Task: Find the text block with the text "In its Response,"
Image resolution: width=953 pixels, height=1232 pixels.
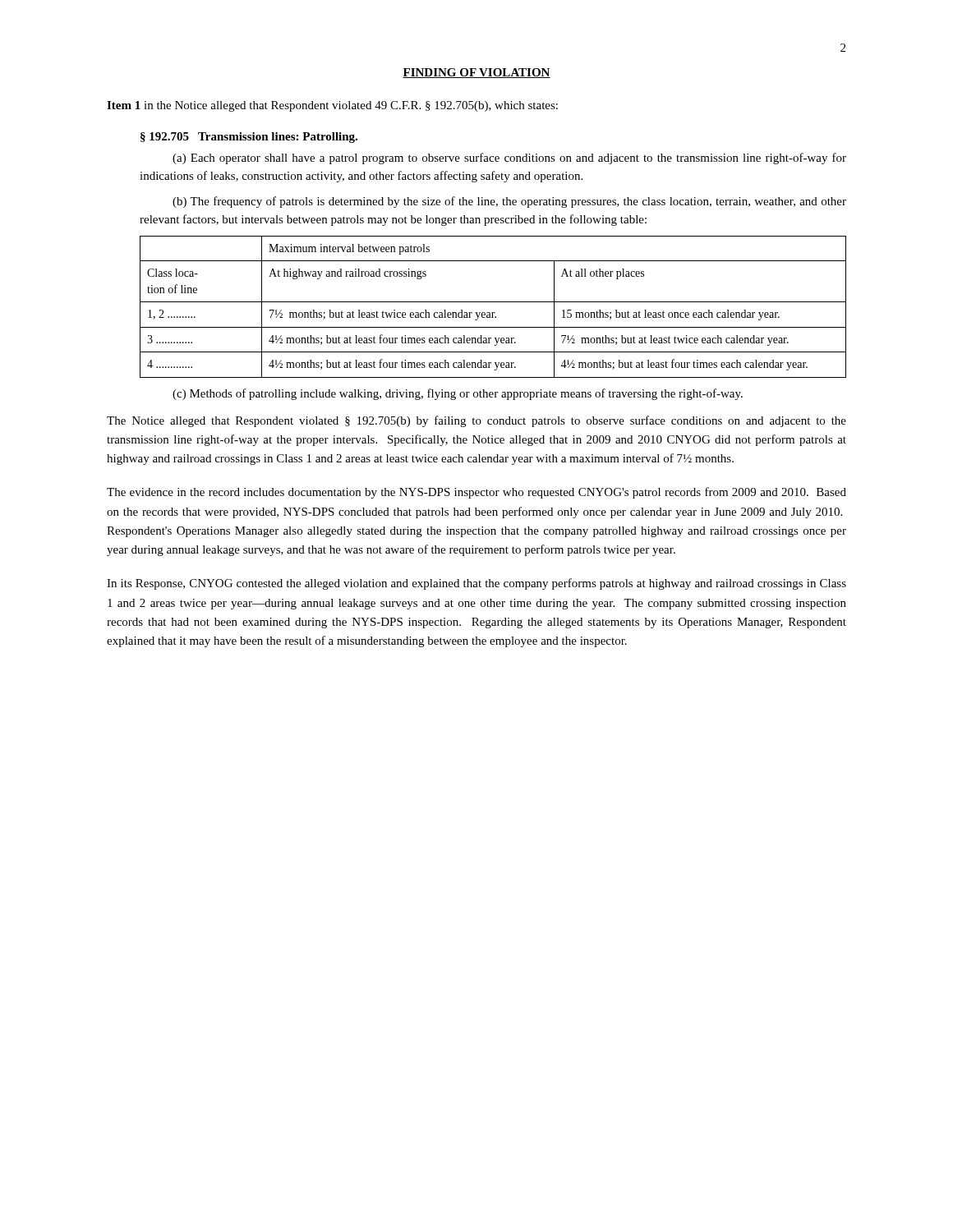Action: tap(476, 612)
